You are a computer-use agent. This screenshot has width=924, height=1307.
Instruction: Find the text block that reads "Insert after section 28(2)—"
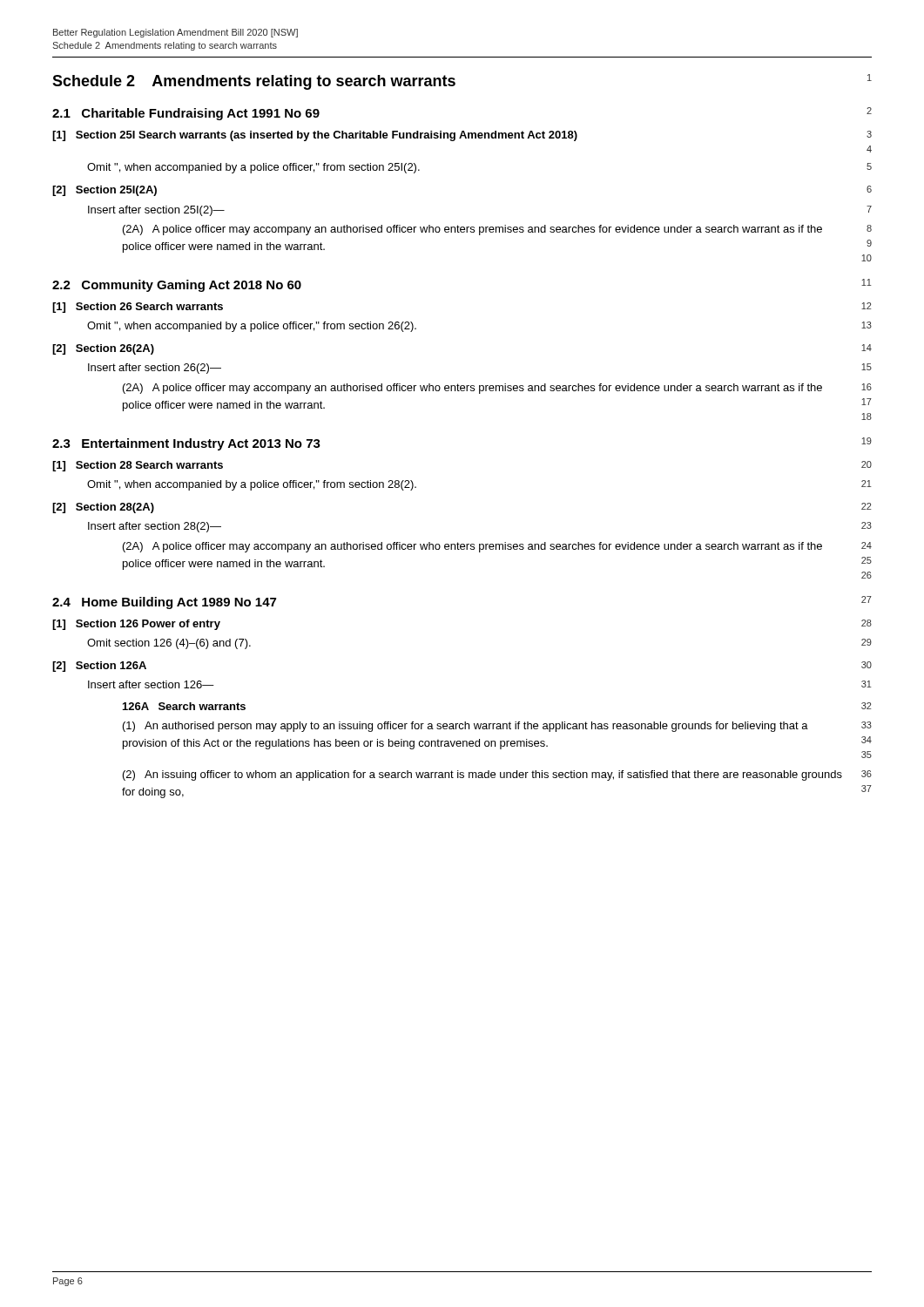147,527
